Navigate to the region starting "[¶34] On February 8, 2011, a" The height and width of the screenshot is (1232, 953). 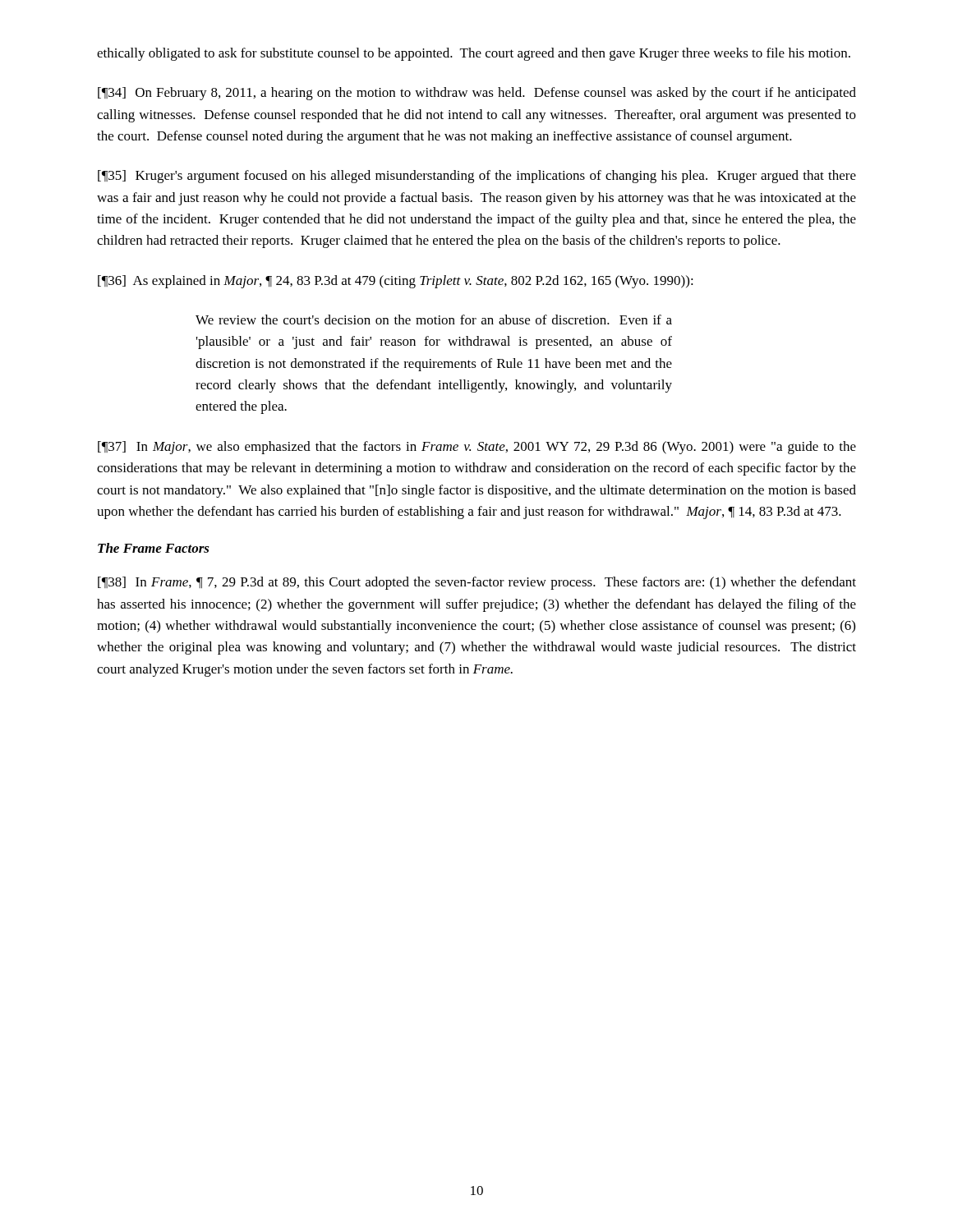[476, 114]
